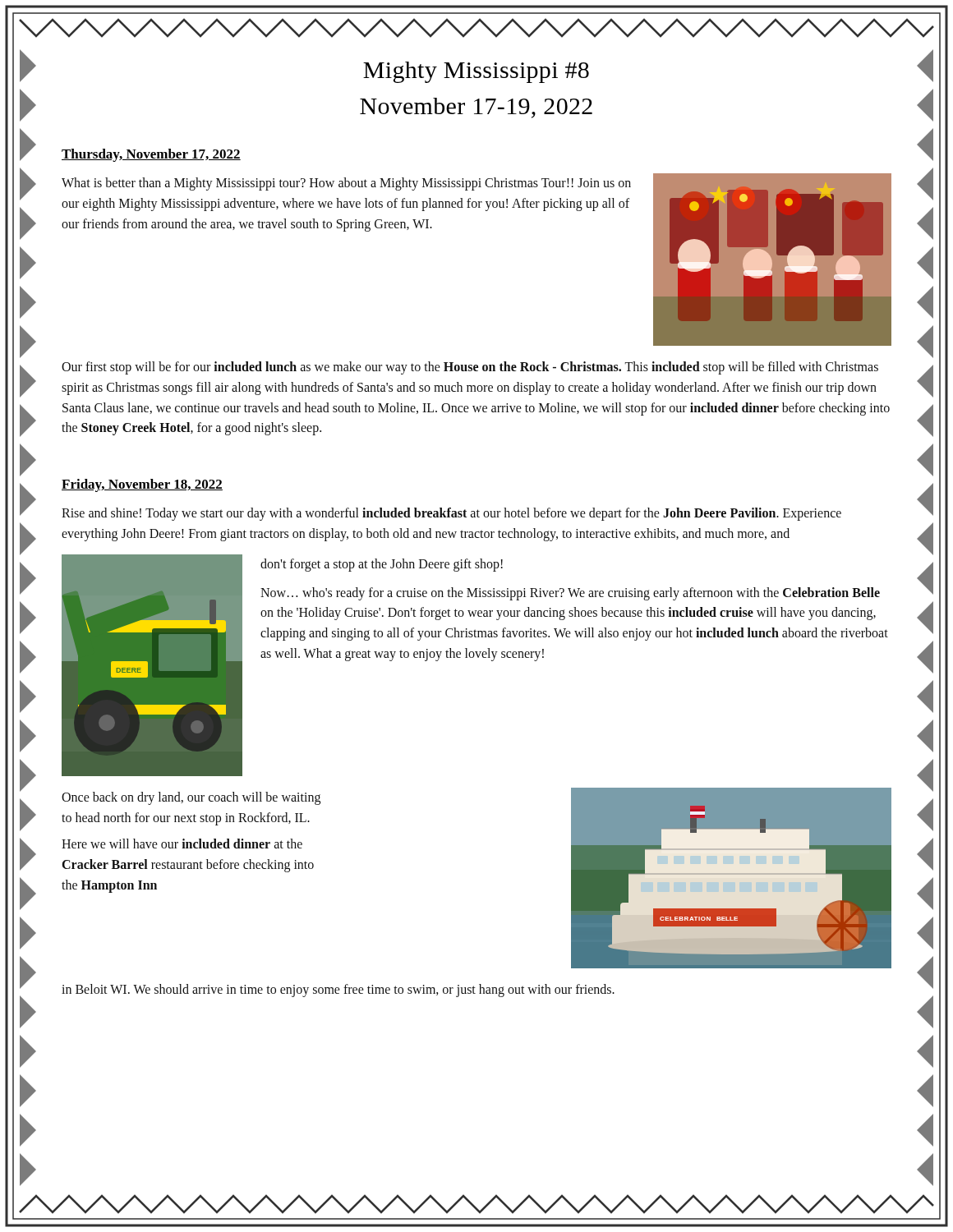Click the passage that begins "Now… who's ready"
This screenshot has height=1232, width=953.
pos(574,623)
